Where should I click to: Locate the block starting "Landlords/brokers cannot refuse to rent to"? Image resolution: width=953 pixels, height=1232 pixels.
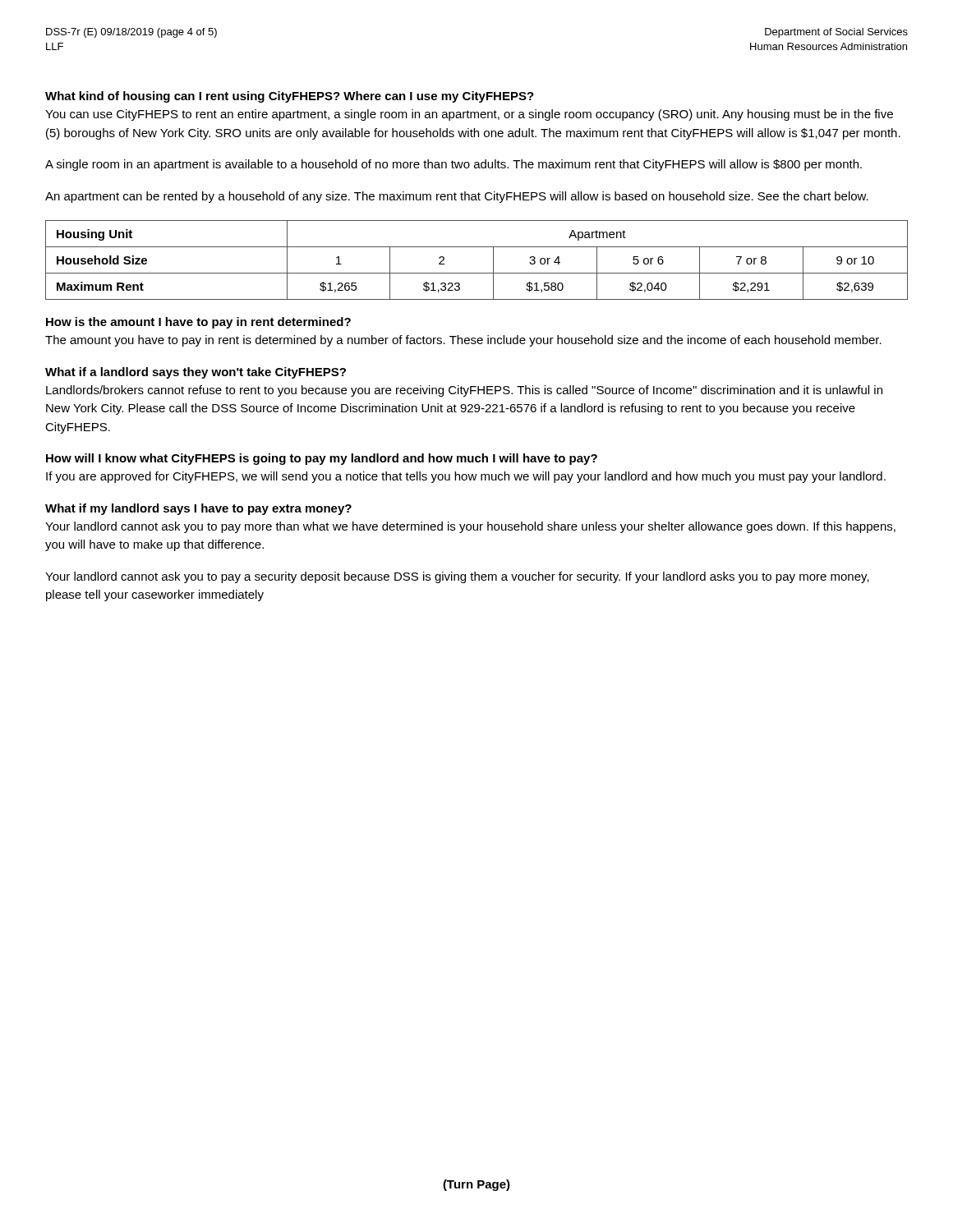coord(464,408)
